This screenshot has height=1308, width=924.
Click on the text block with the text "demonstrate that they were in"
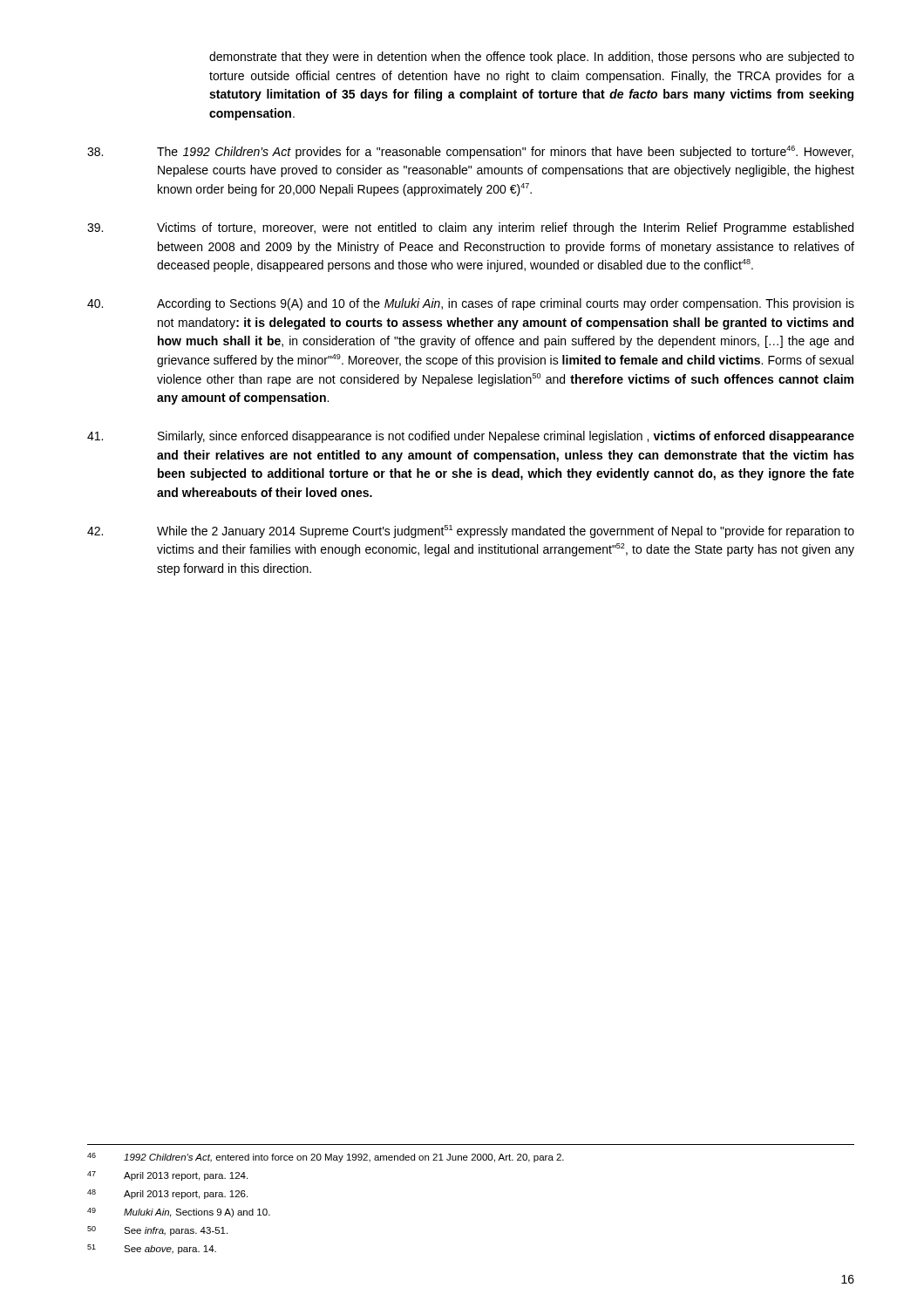[532, 85]
